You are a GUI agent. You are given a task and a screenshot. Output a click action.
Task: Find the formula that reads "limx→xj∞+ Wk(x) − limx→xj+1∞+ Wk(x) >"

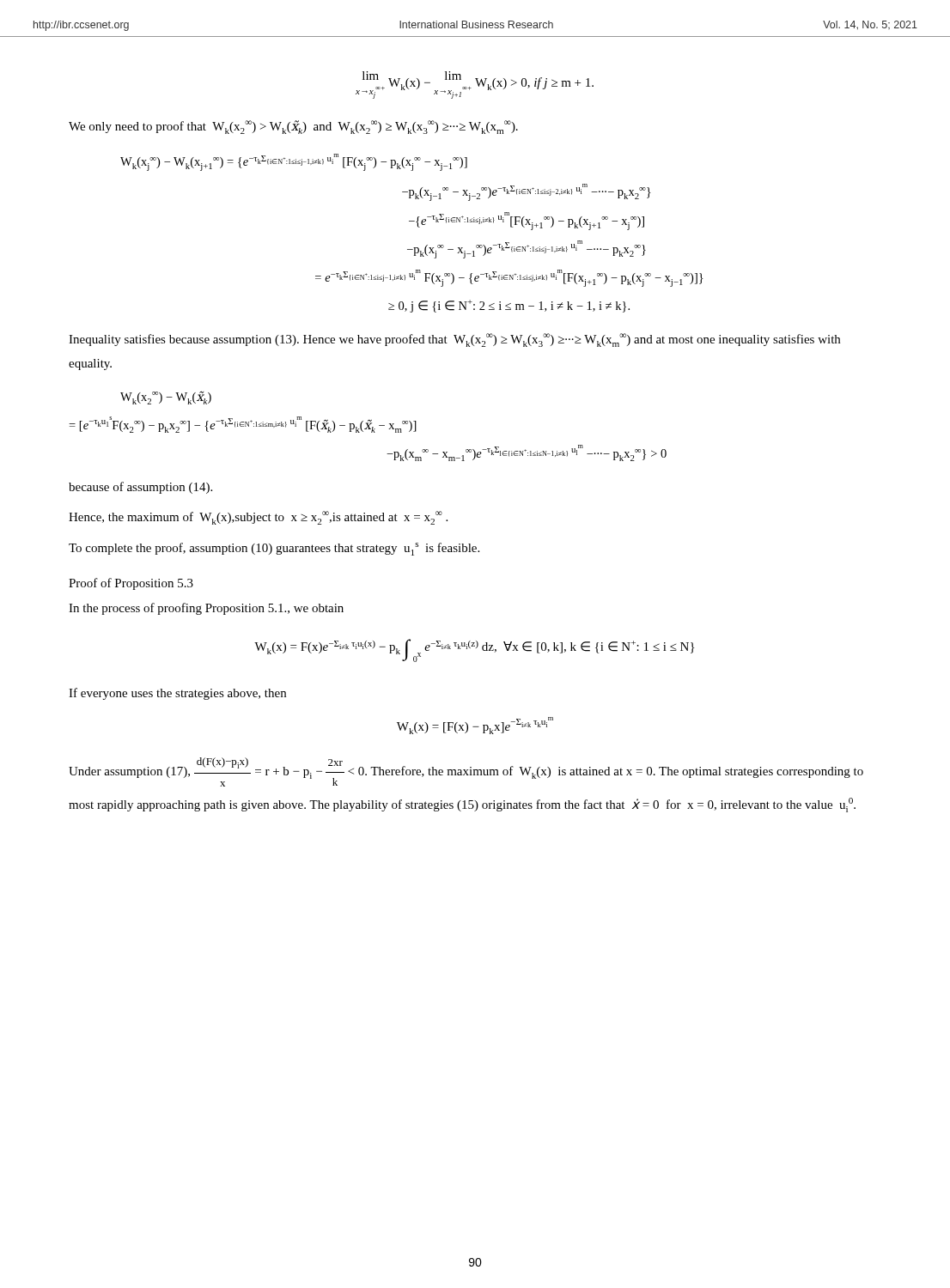[x=475, y=84]
